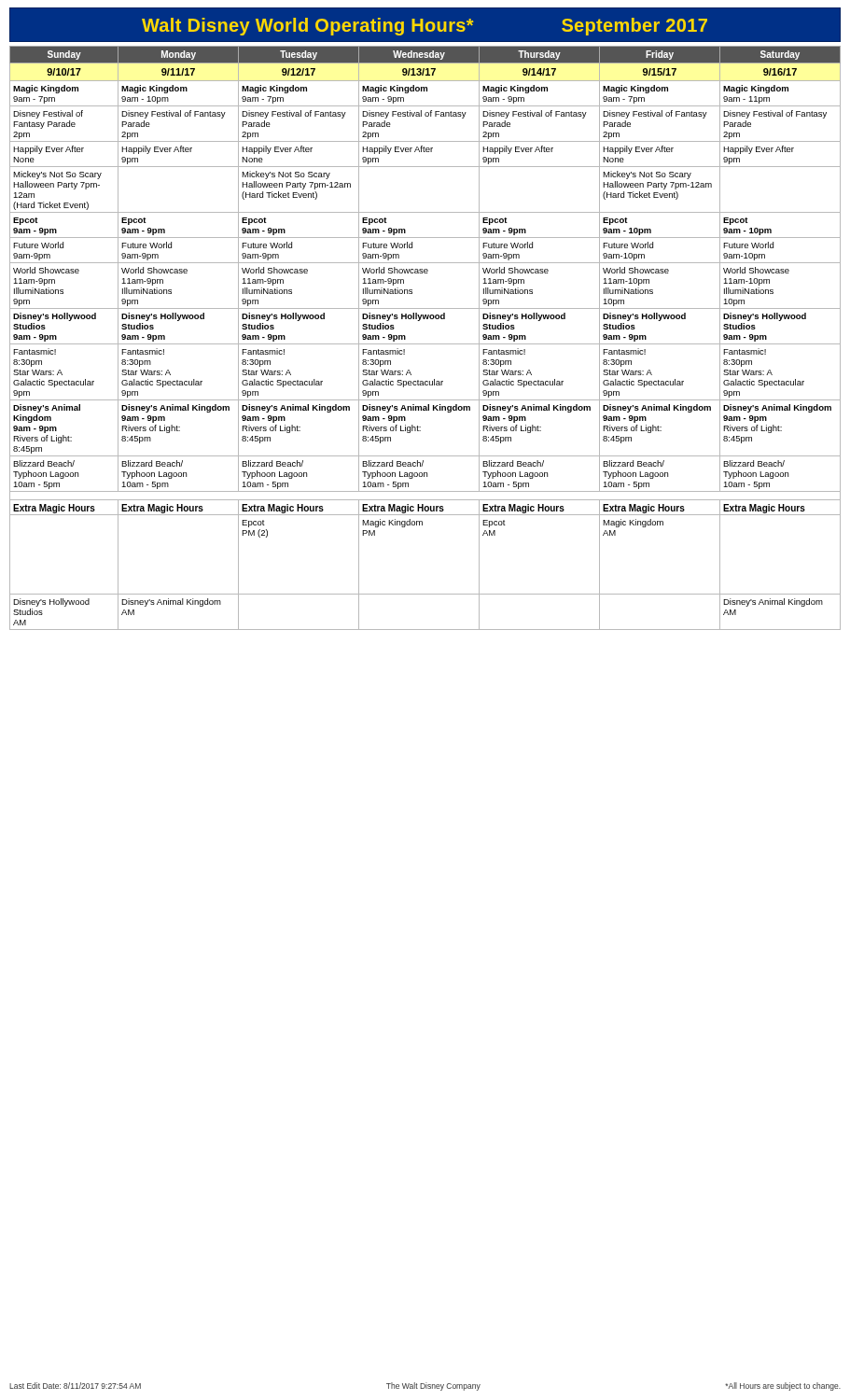Viewport: 850px width, 1400px height.
Task: Find a table
Action: [x=425, y=338]
